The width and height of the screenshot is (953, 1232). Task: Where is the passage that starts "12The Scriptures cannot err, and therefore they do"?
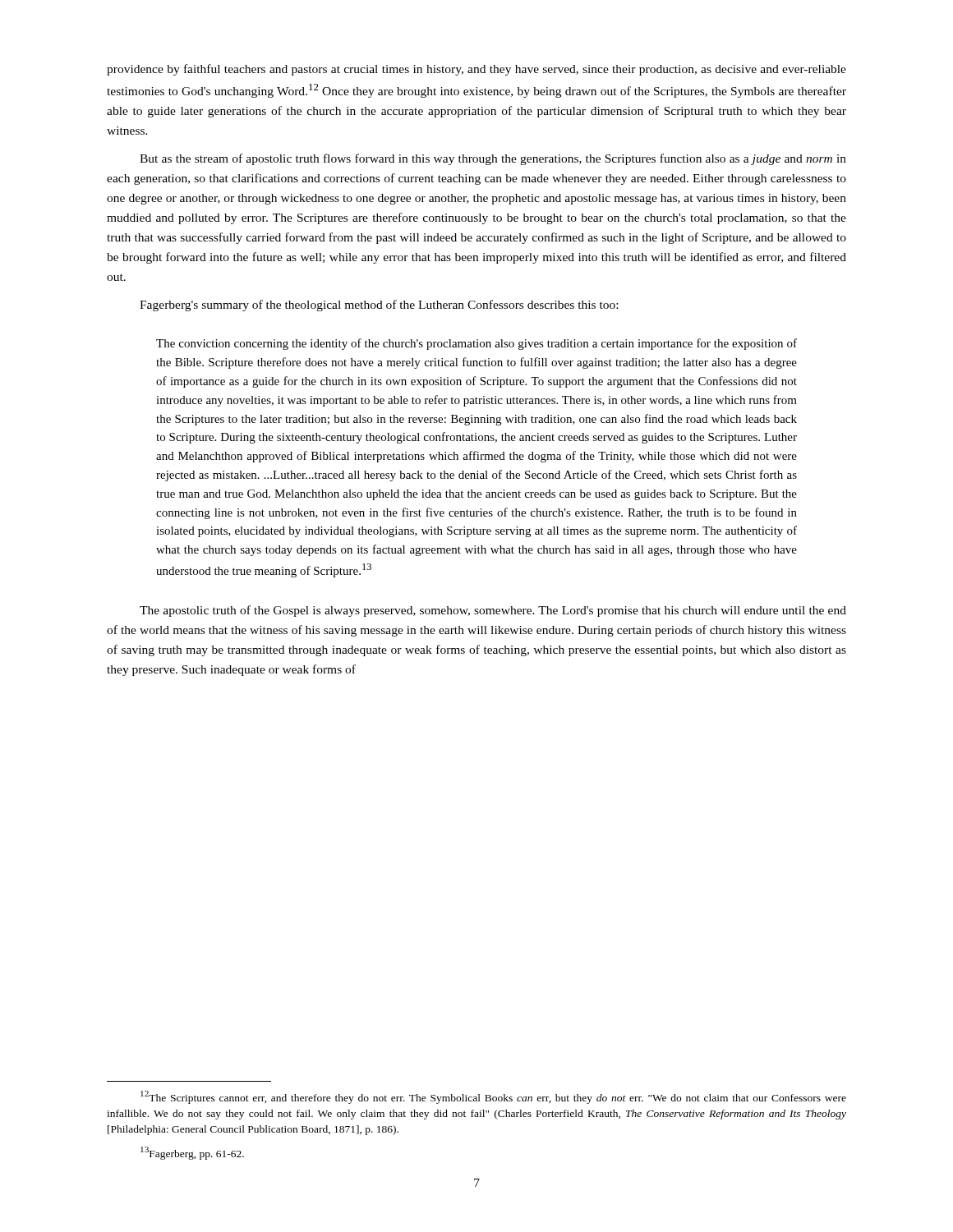476,1112
